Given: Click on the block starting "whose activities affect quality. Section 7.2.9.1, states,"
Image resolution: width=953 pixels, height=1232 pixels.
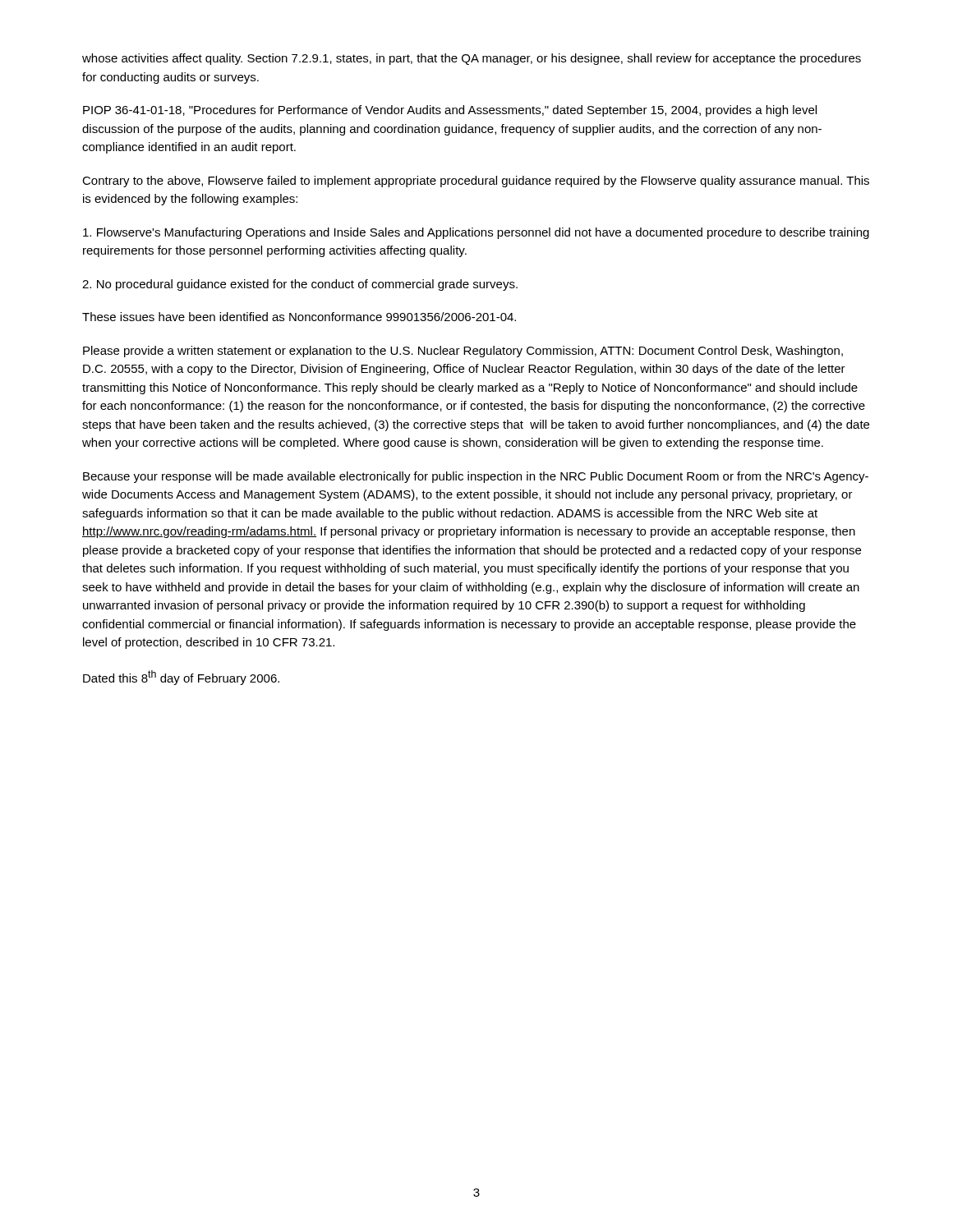Looking at the screenshot, I should pyautogui.click(x=472, y=67).
